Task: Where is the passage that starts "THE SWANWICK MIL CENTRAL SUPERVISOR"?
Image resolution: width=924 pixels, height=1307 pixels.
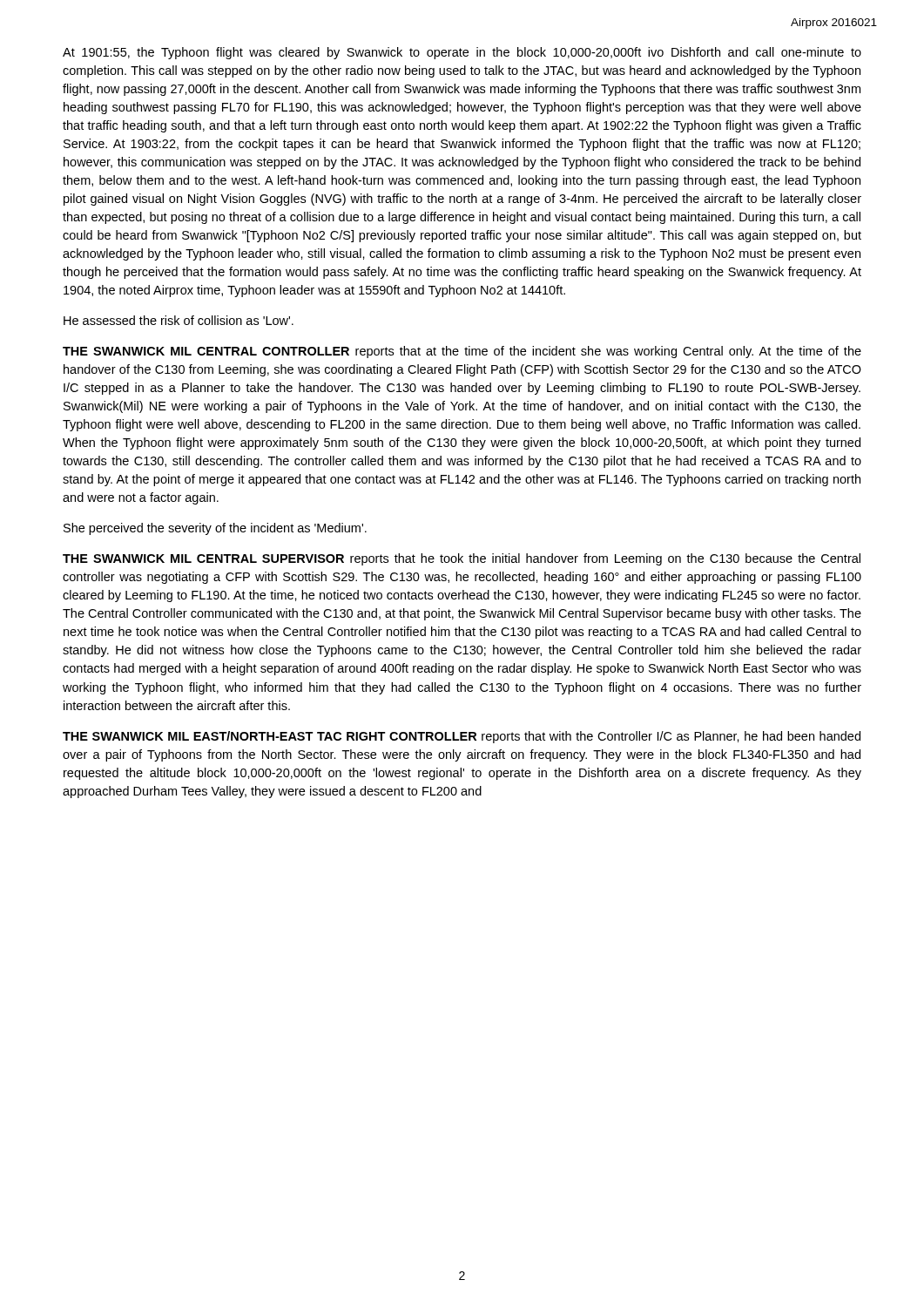Action: click(x=462, y=632)
